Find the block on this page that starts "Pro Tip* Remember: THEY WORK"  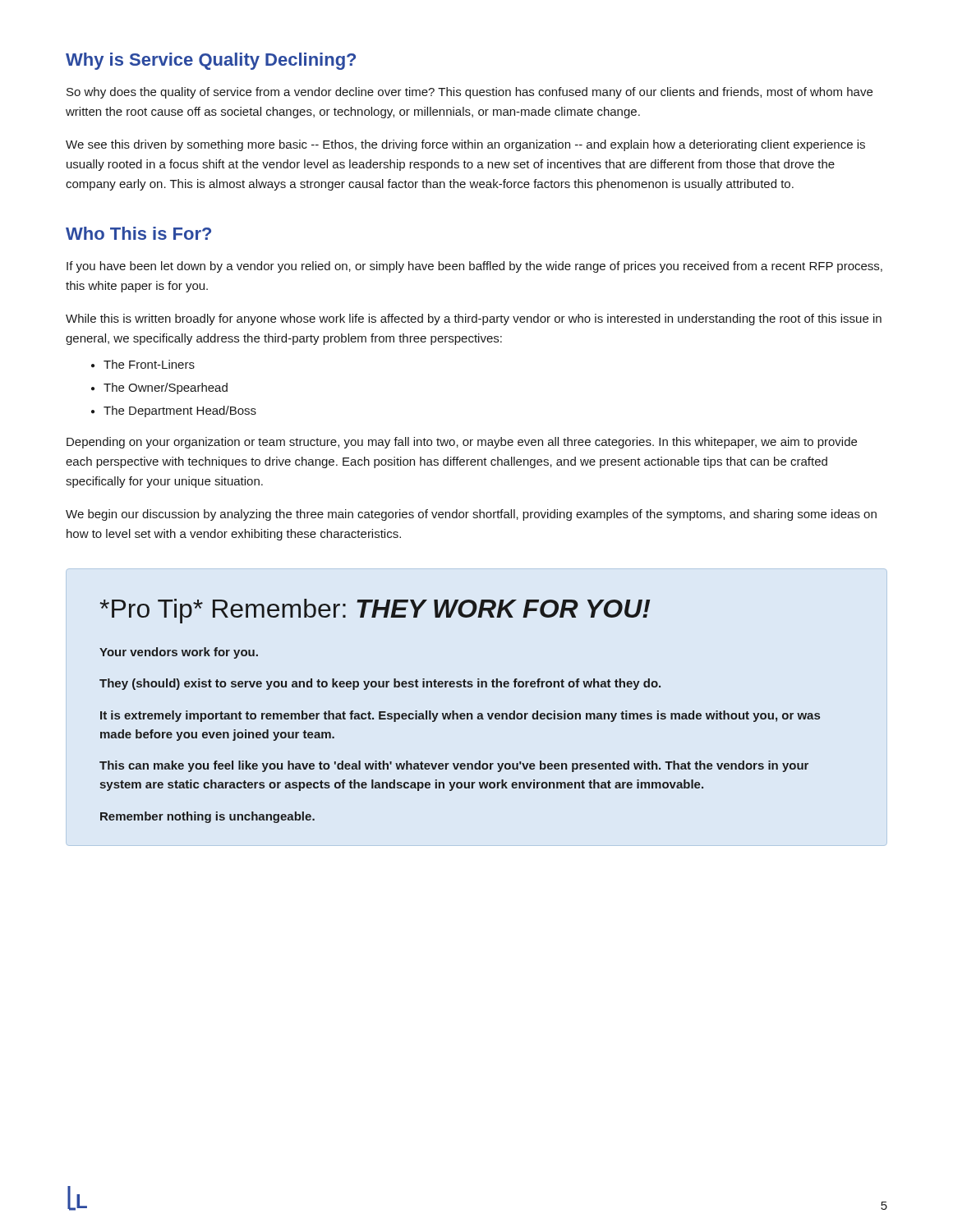(x=476, y=710)
